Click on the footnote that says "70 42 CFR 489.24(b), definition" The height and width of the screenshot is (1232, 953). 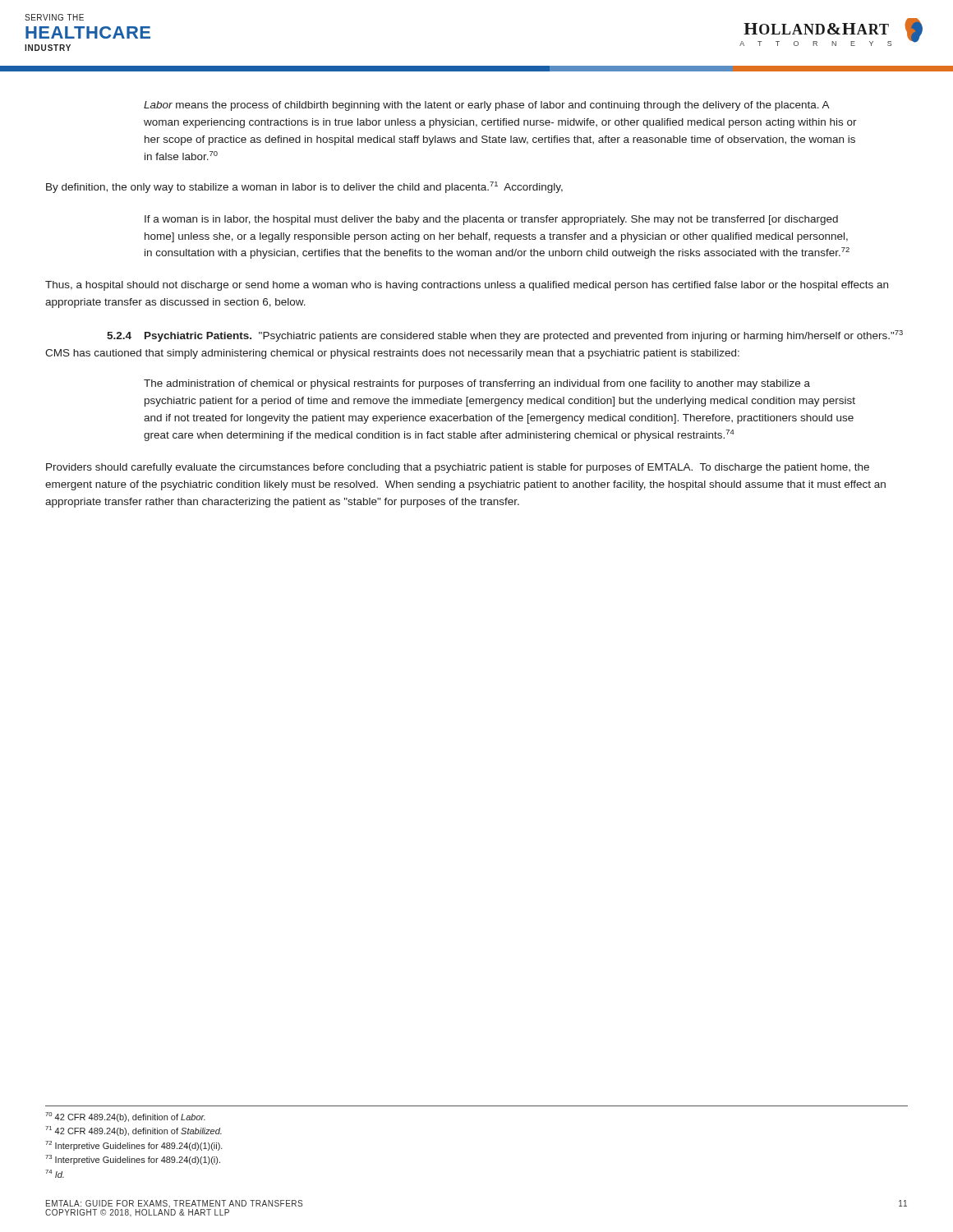pos(126,1117)
